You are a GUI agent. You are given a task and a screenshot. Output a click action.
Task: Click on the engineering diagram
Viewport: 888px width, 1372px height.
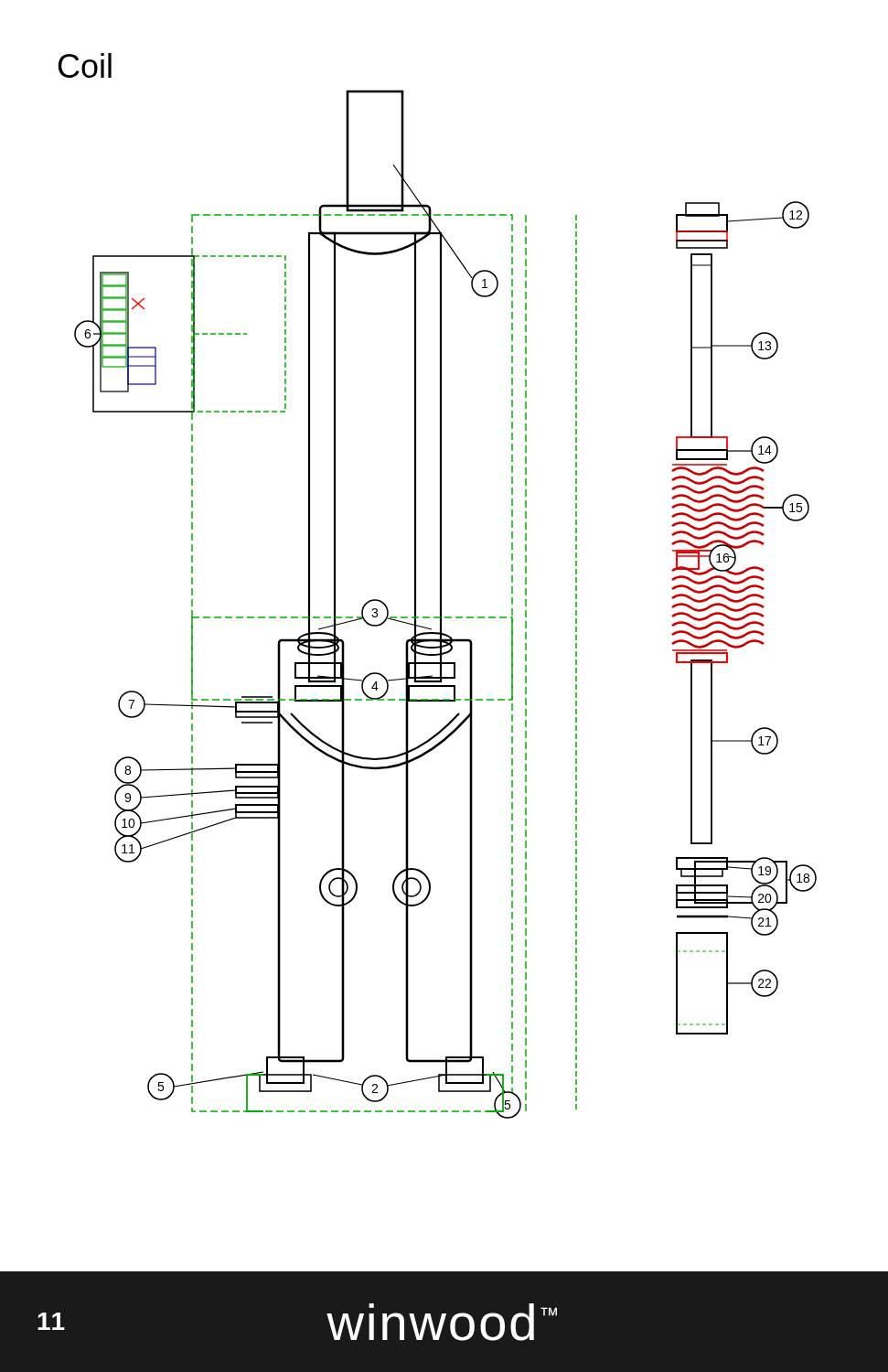(439, 654)
